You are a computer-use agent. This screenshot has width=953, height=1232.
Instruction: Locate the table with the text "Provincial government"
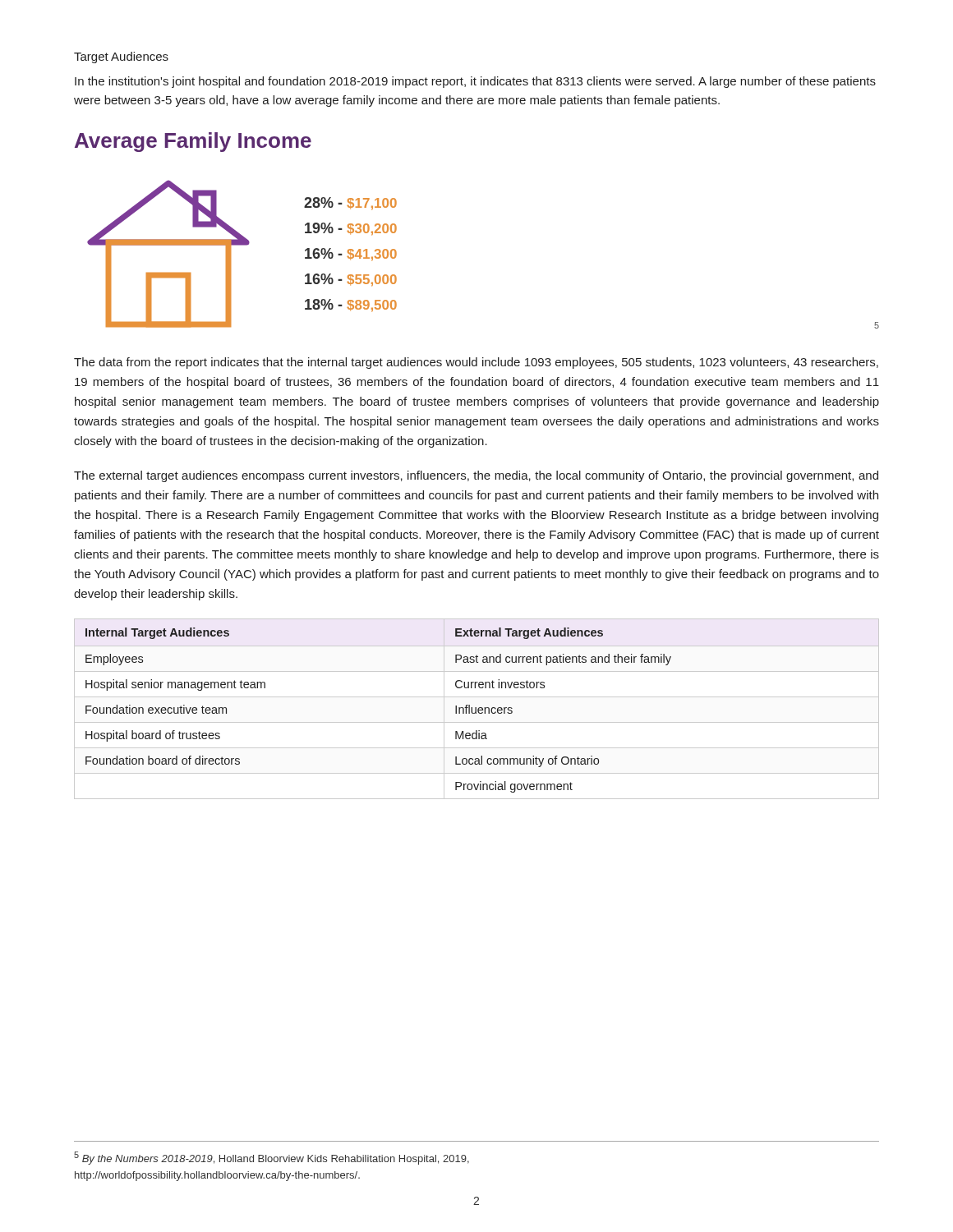(x=476, y=708)
